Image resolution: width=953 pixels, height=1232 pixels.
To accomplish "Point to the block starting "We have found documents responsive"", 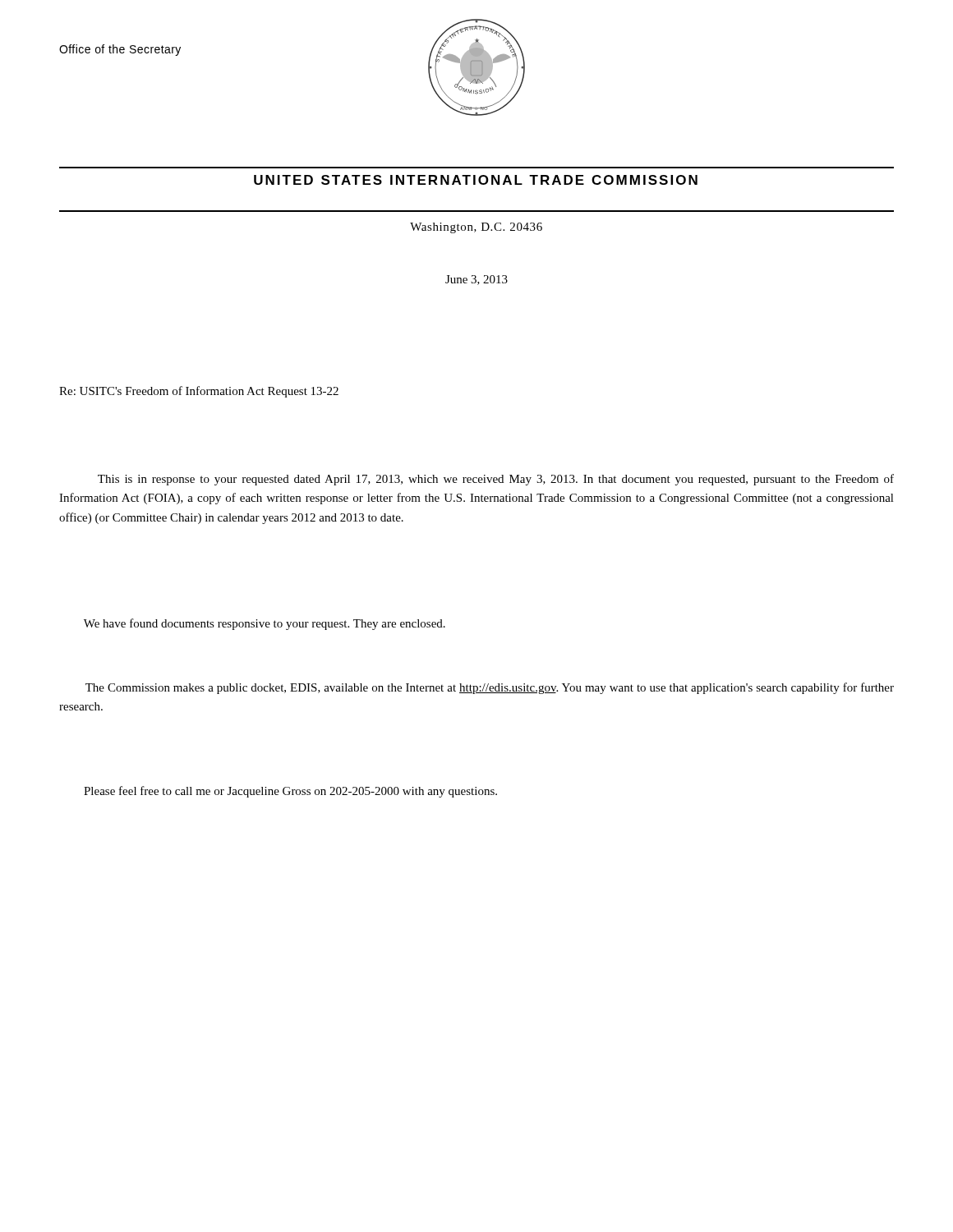I will (252, 623).
